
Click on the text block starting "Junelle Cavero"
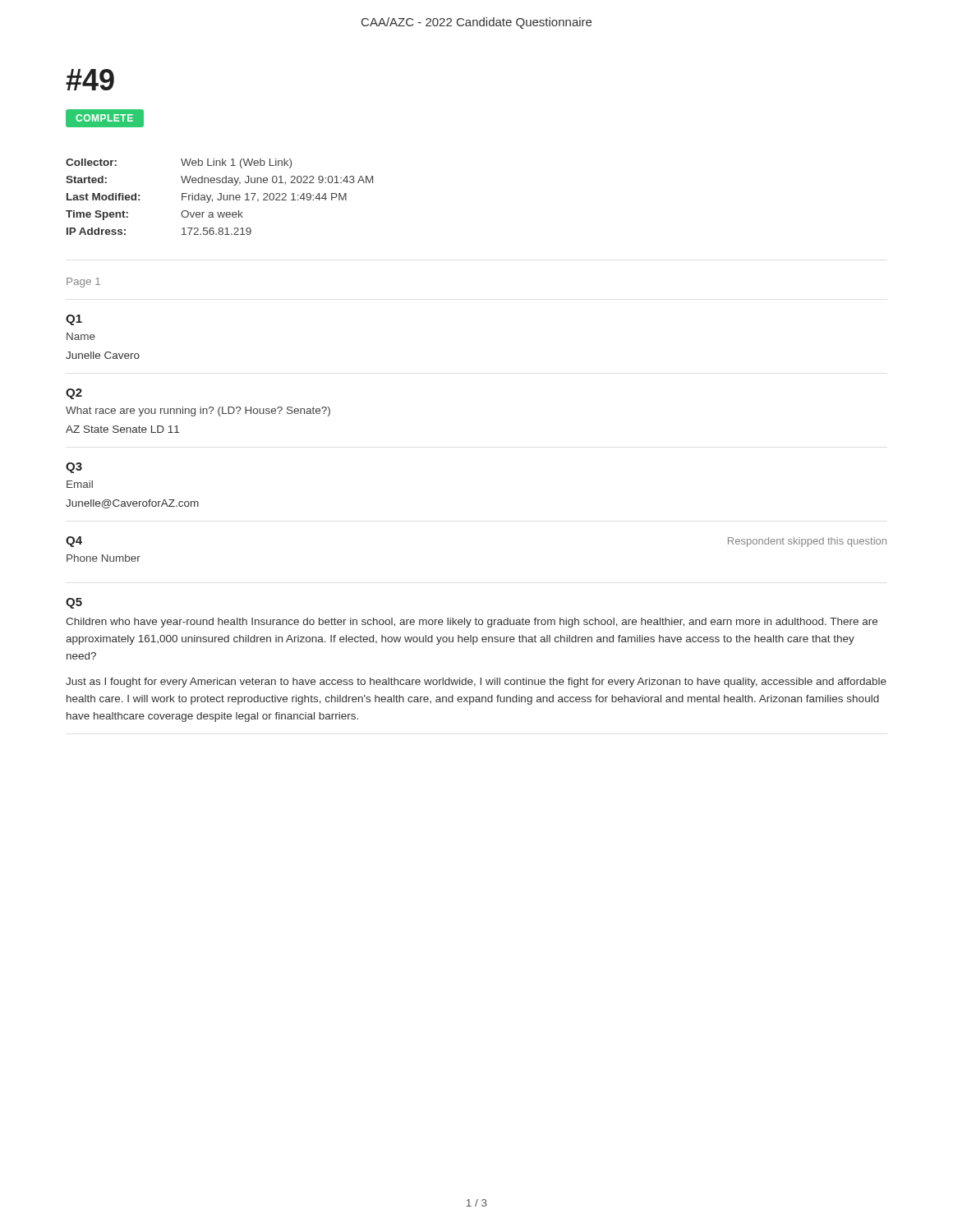103,355
